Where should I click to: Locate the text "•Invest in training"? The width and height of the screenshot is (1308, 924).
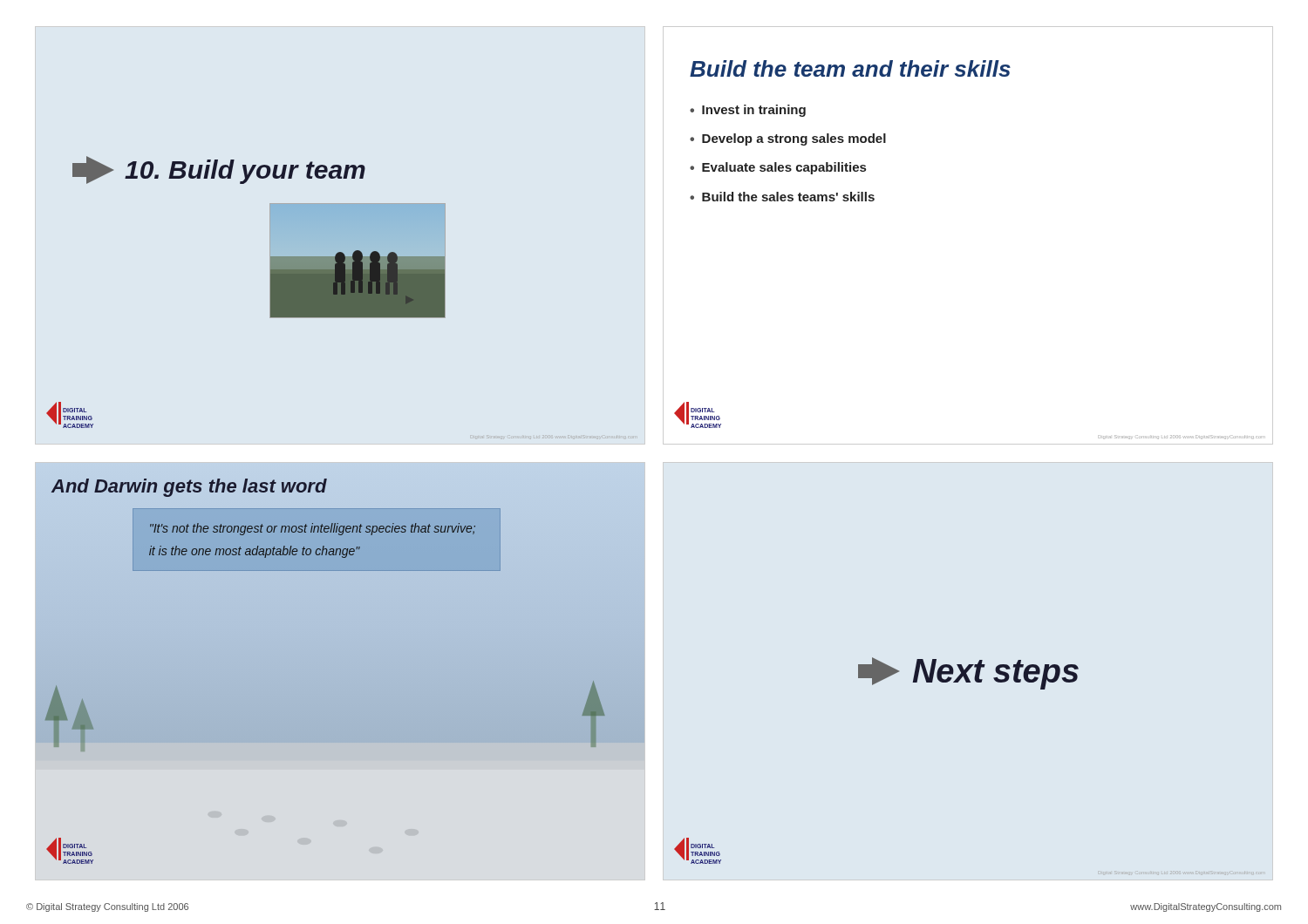tap(748, 110)
